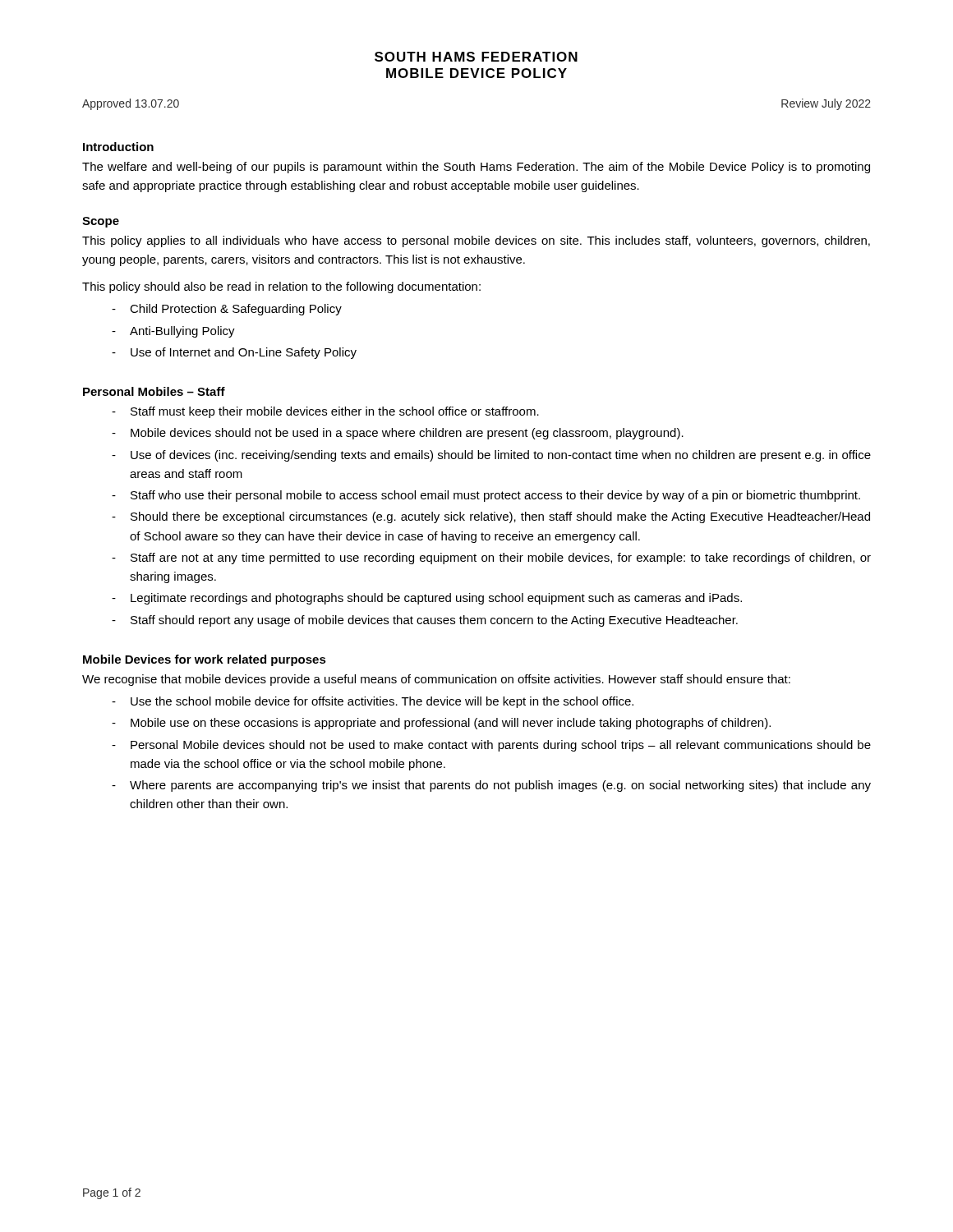Select the text starting "- Staff must keep"
The height and width of the screenshot is (1232, 953).
click(491, 411)
